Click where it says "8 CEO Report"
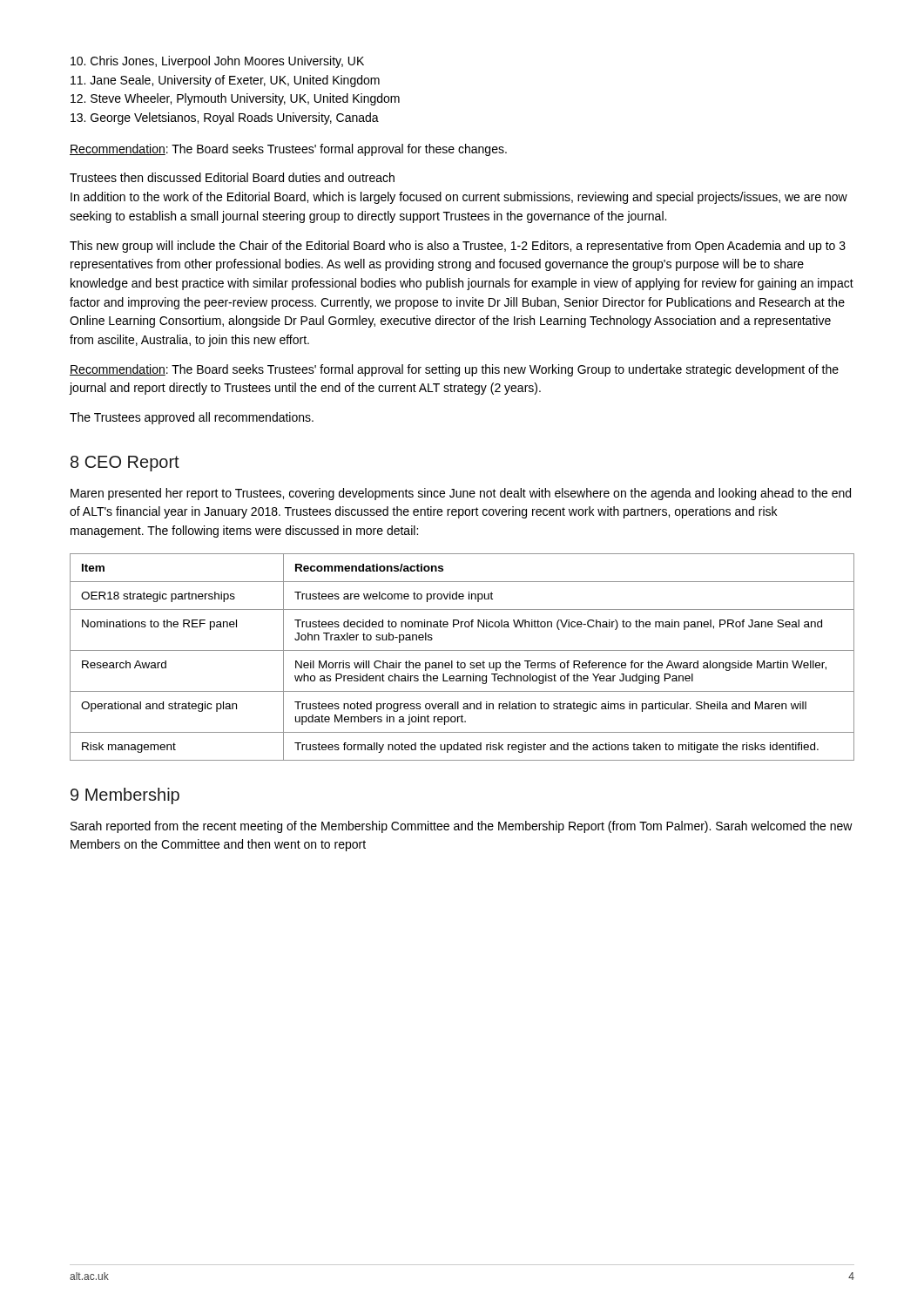 click(x=124, y=462)
